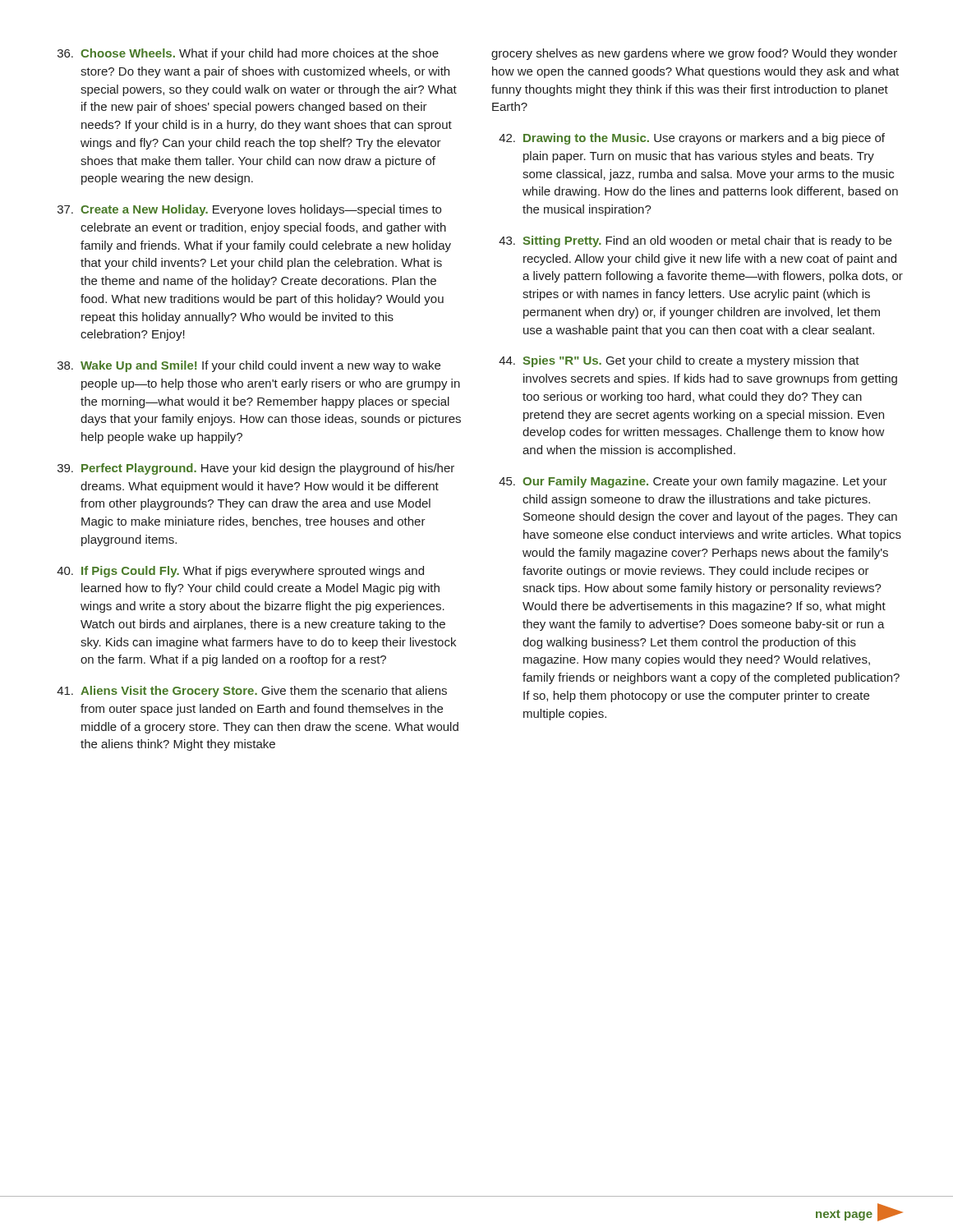Select the list item with the text "44. Spies "R" Us. Get your"

698,405
